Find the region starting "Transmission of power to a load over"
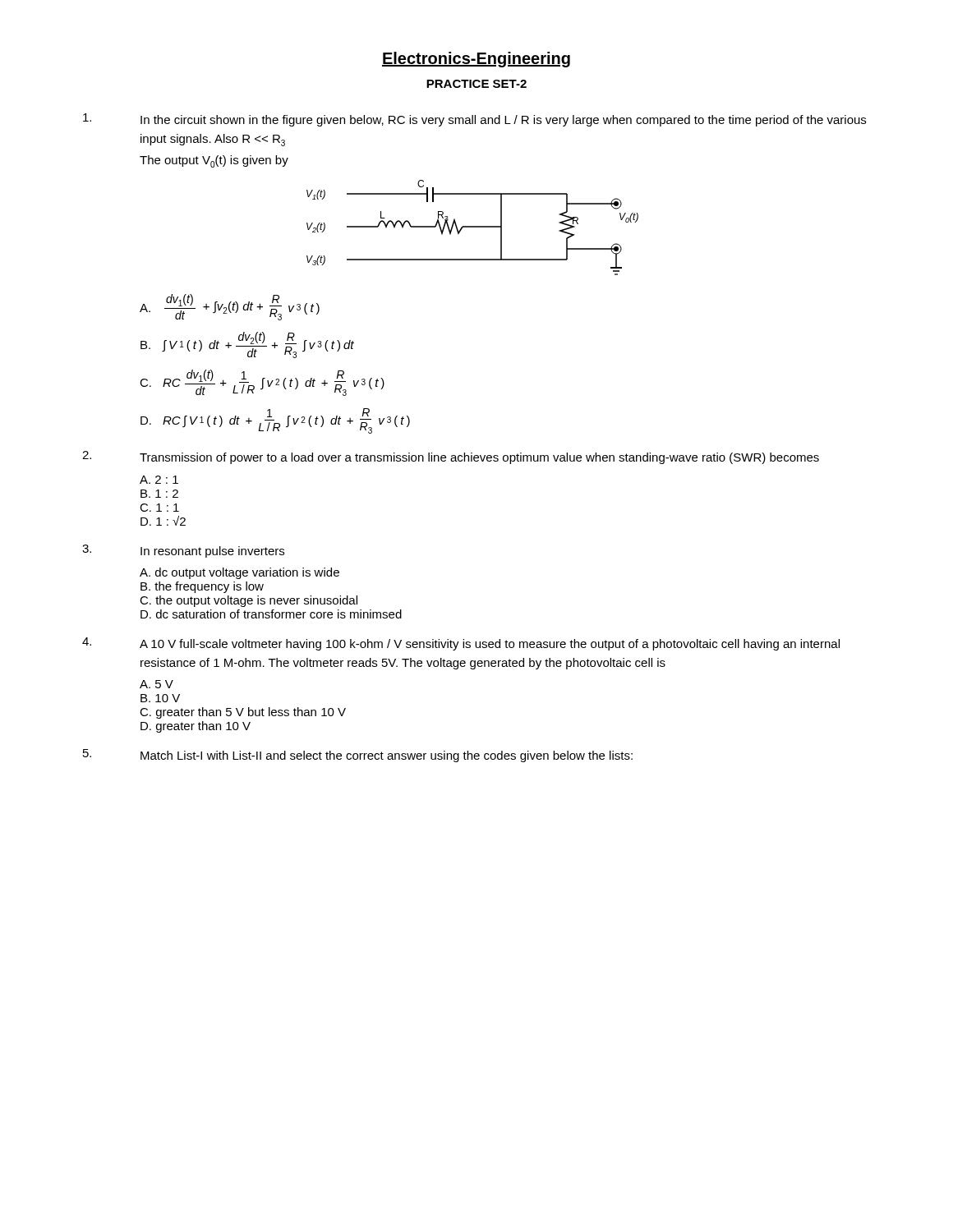953x1232 pixels. pyautogui.click(x=451, y=458)
